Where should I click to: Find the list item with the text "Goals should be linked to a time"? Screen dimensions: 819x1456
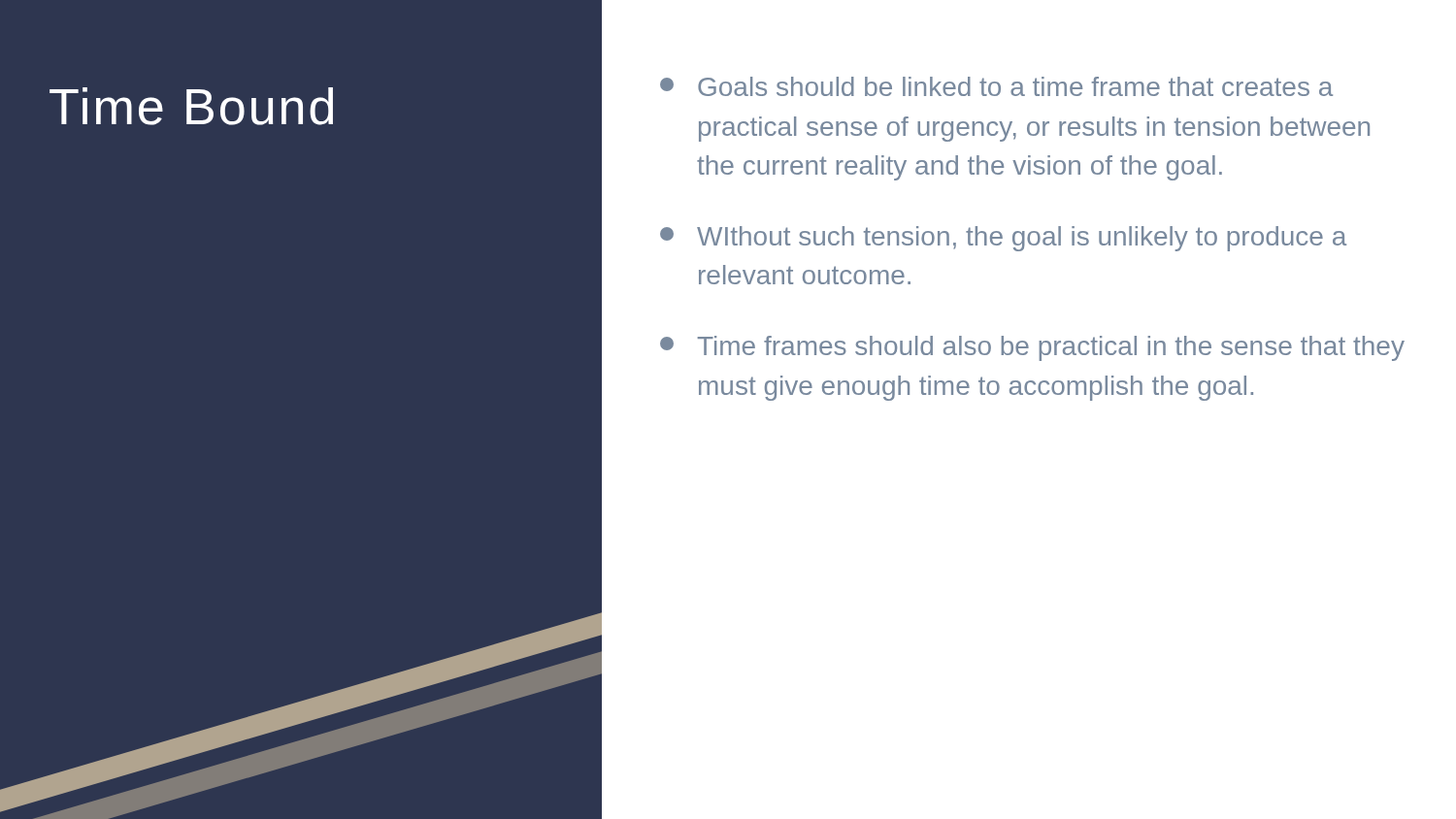coord(1034,127)
